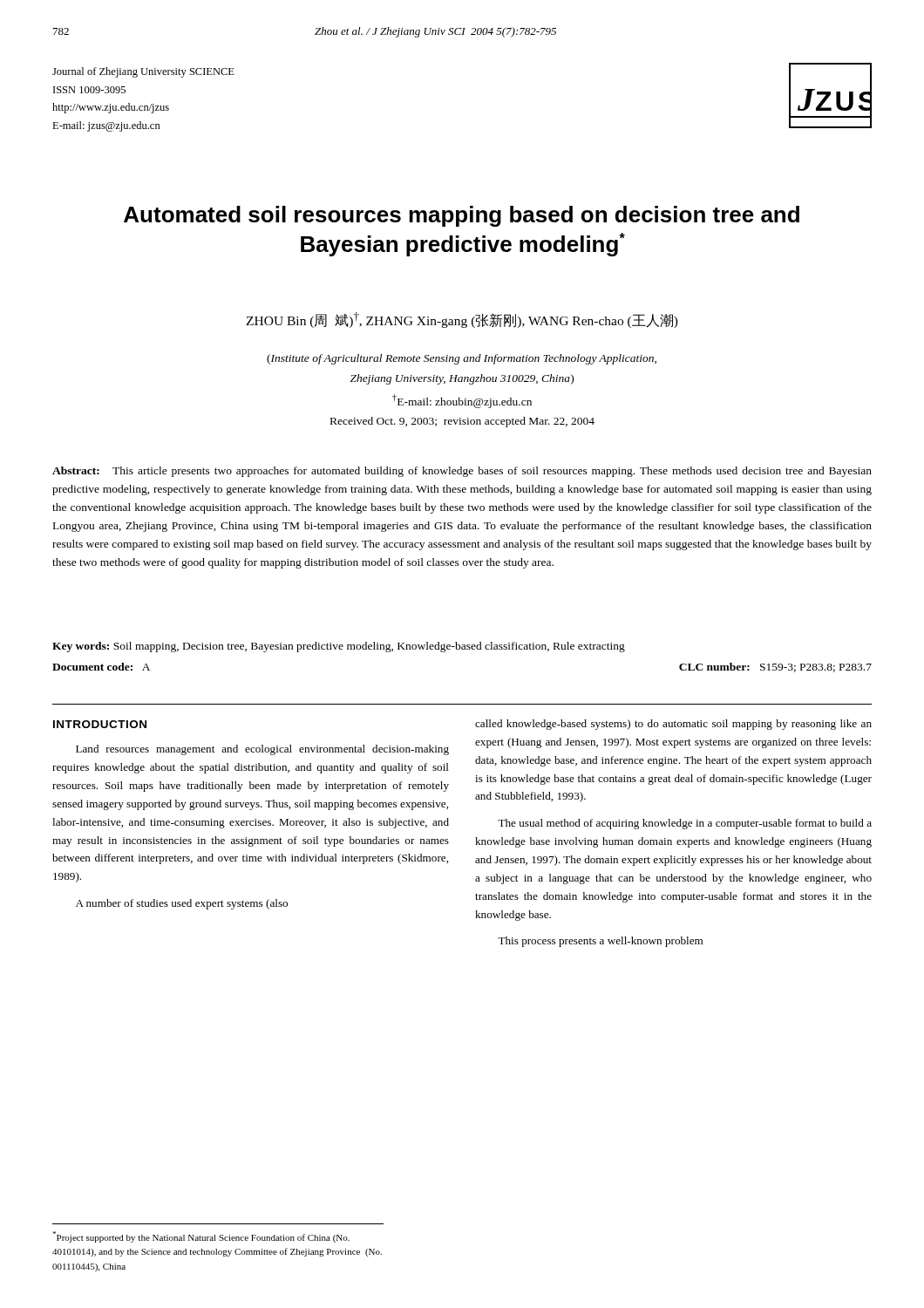Point to the passage starting "called knowledge-based systems) to do"
Screen dimensions: 1308x924
click(673, 833)
